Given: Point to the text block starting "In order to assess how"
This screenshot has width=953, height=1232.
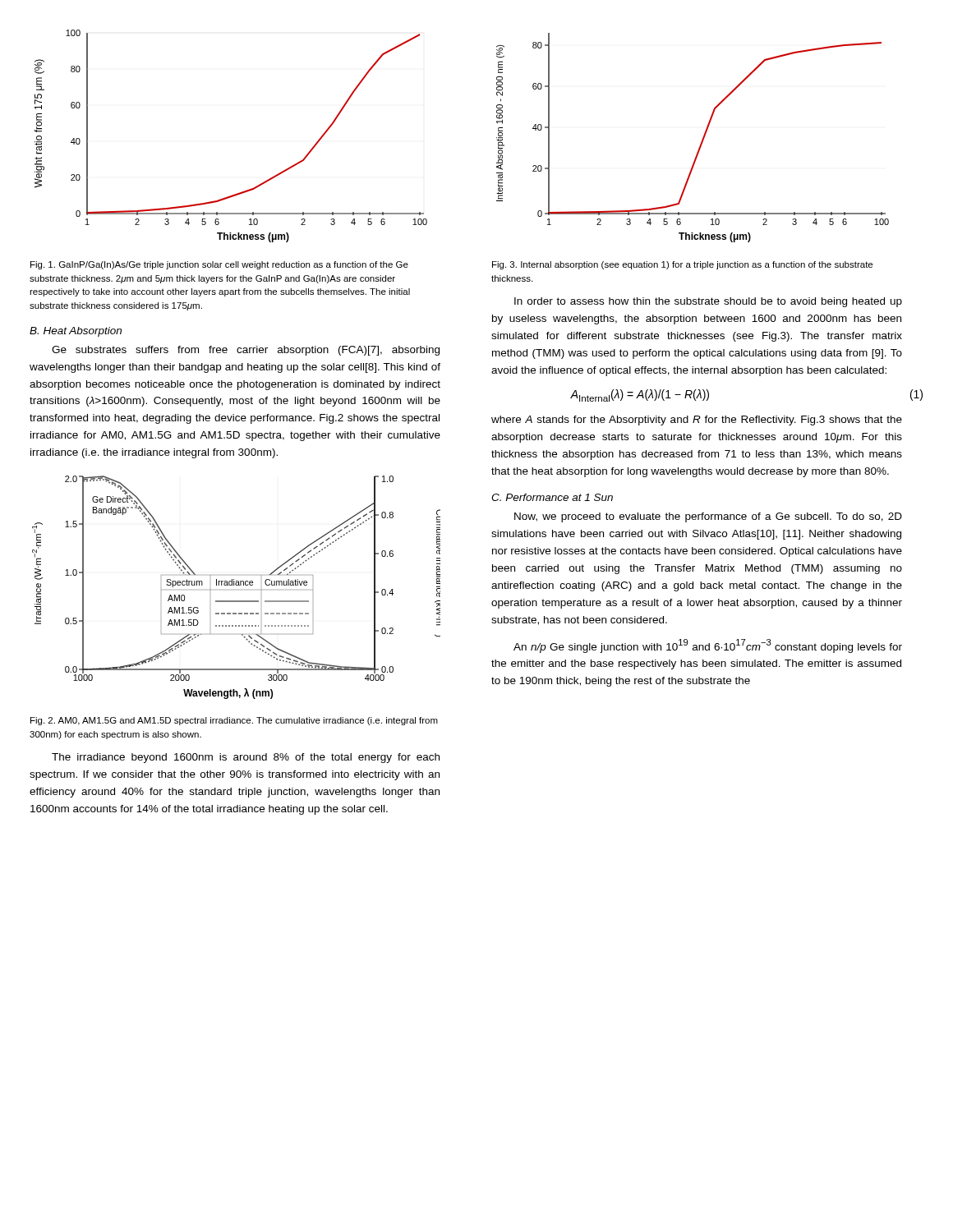Looking at the screenshot, I should pyautogui.click(x=697, y=336).
